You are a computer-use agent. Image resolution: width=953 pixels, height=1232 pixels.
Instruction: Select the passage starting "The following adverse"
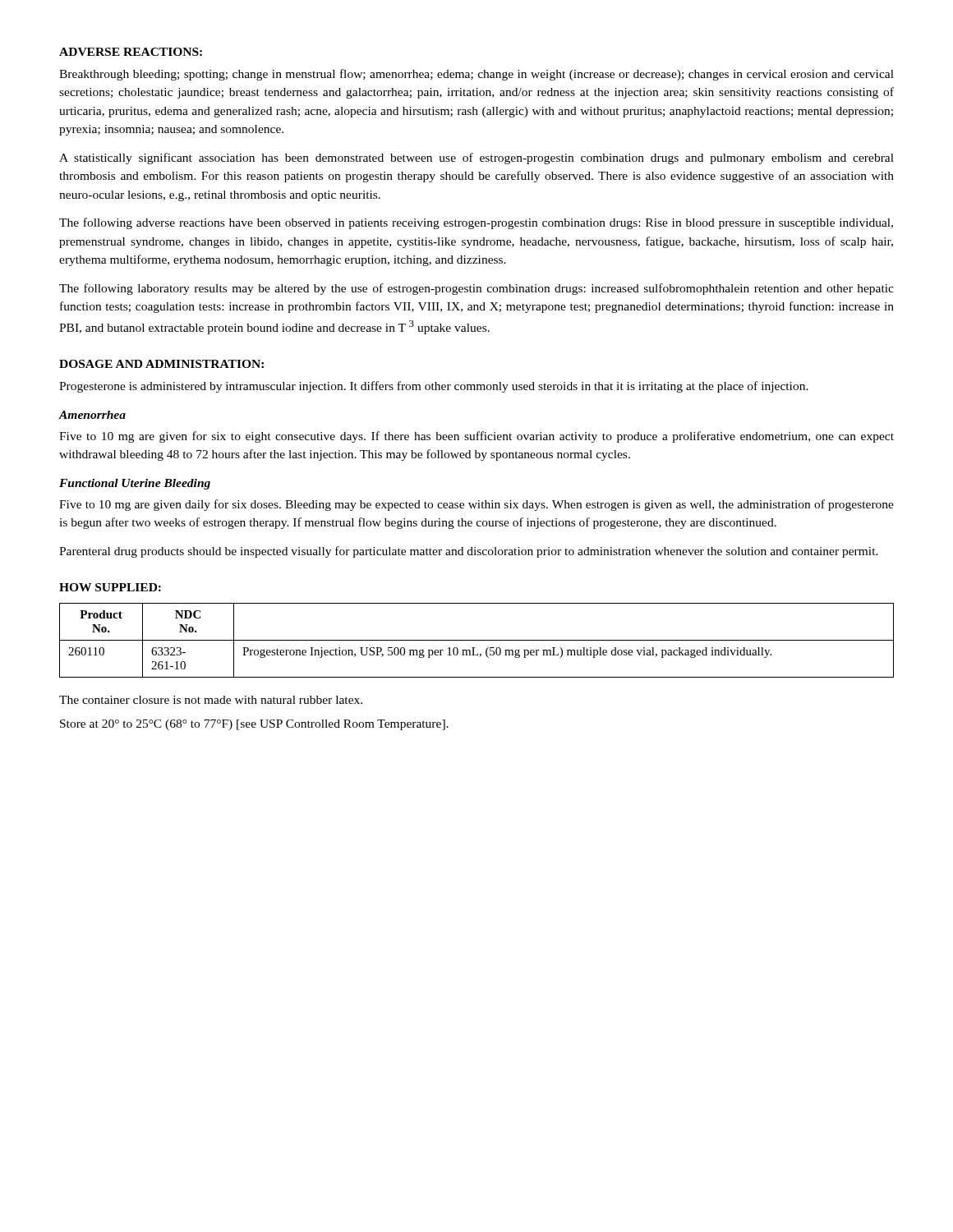pos(476,241)
